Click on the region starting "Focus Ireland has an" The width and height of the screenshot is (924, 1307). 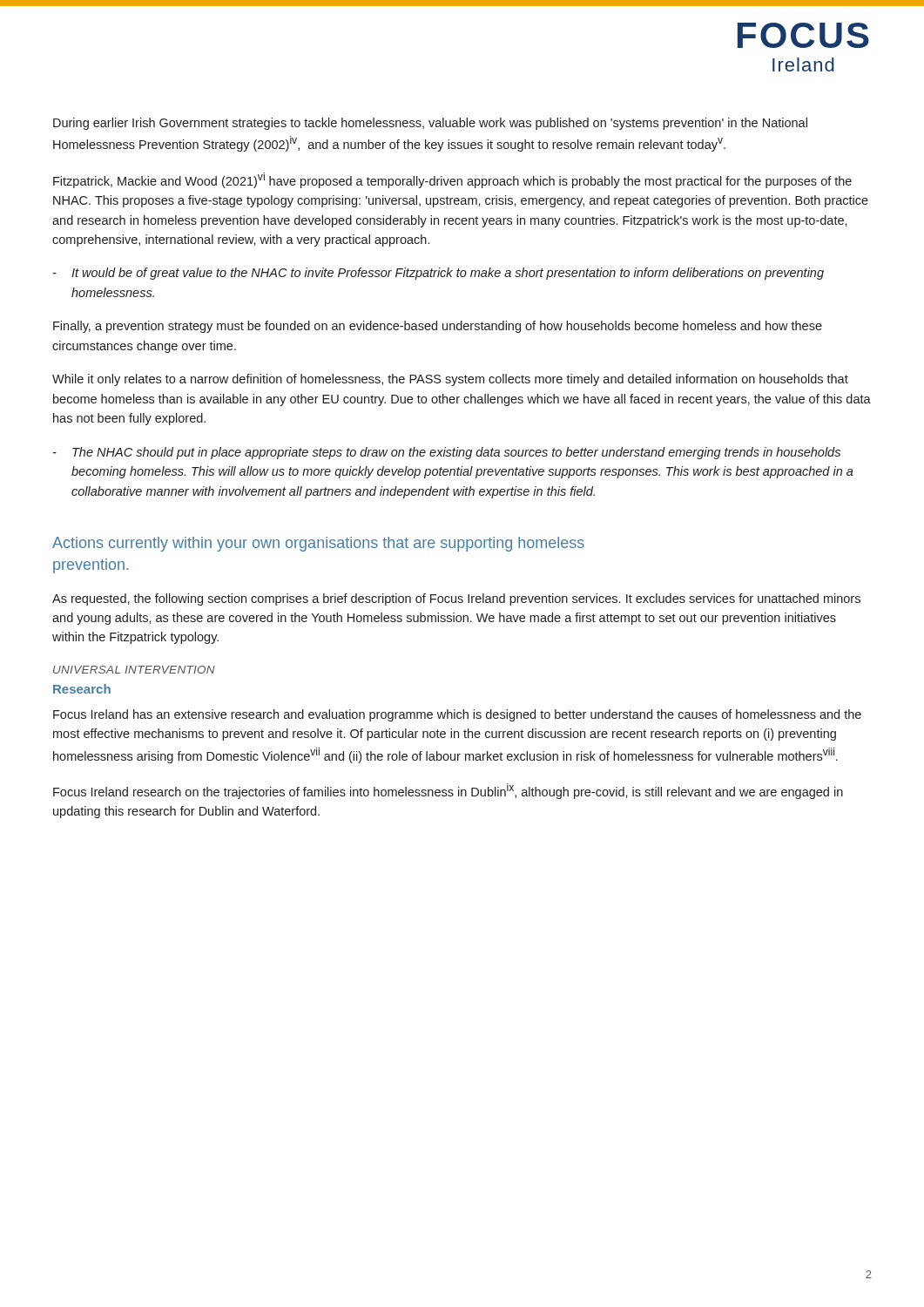point(457,735)
